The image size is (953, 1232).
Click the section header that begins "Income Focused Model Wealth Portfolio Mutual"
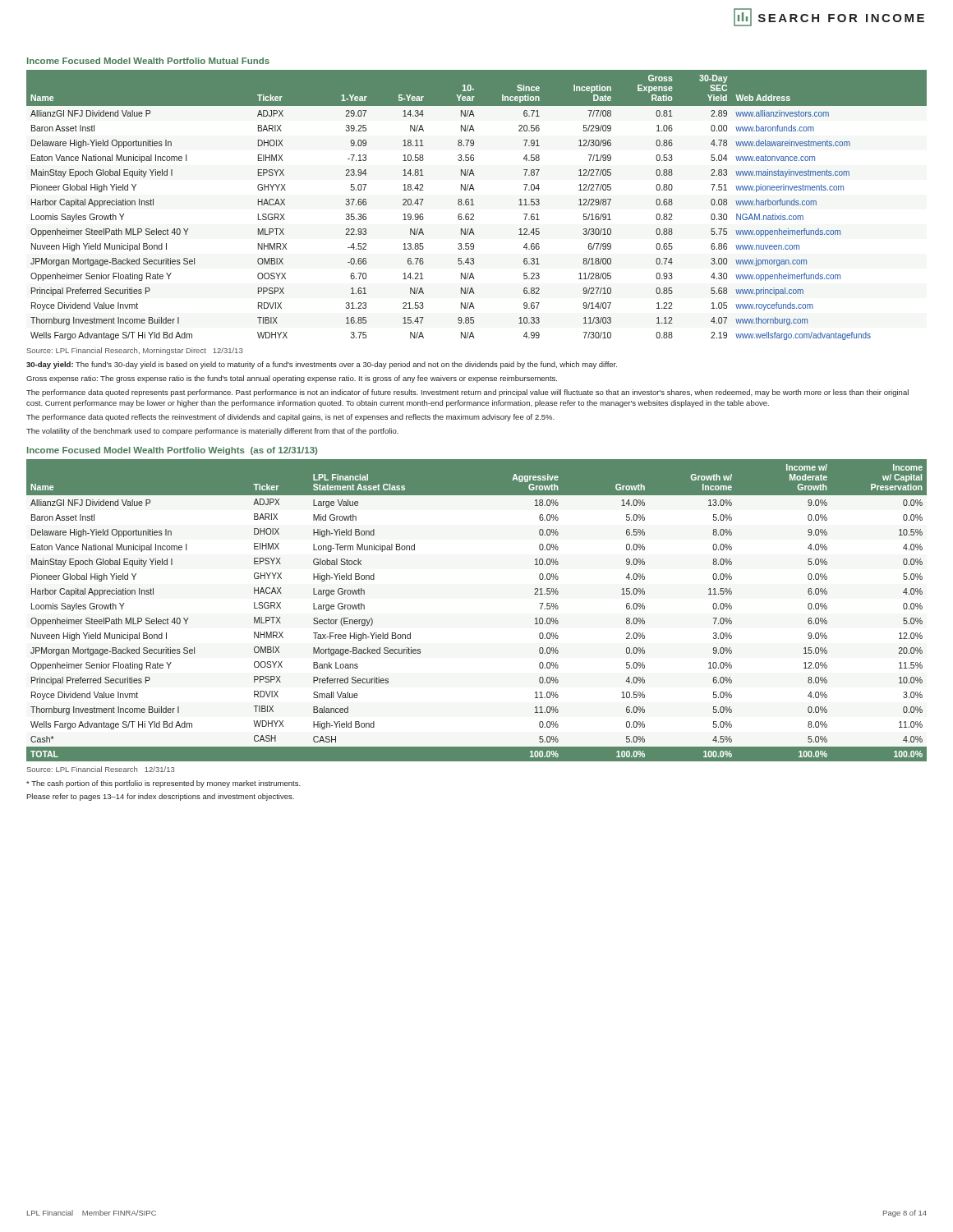(148, 61)
